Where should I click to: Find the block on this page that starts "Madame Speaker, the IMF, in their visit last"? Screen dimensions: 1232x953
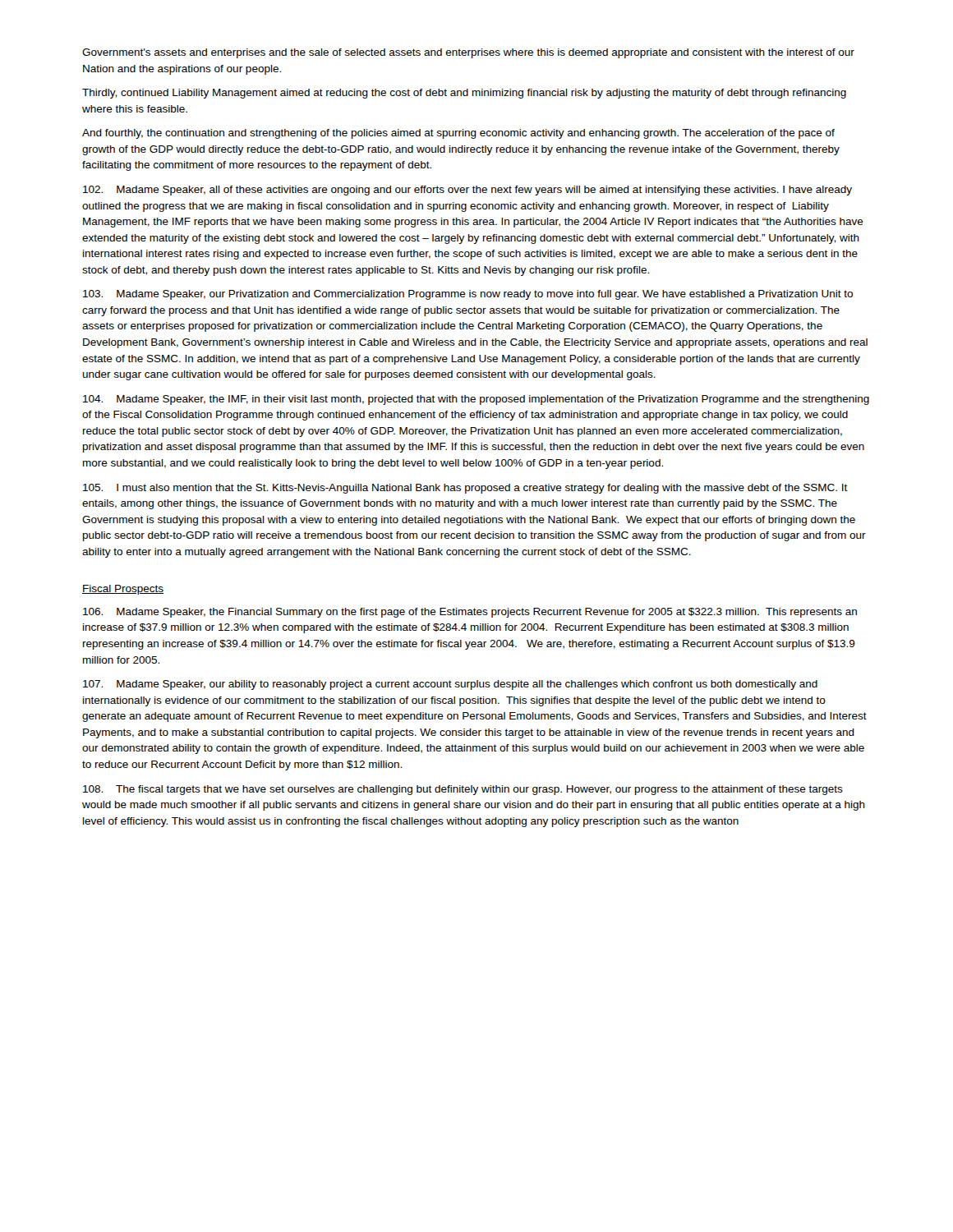[x=476, y=431]
